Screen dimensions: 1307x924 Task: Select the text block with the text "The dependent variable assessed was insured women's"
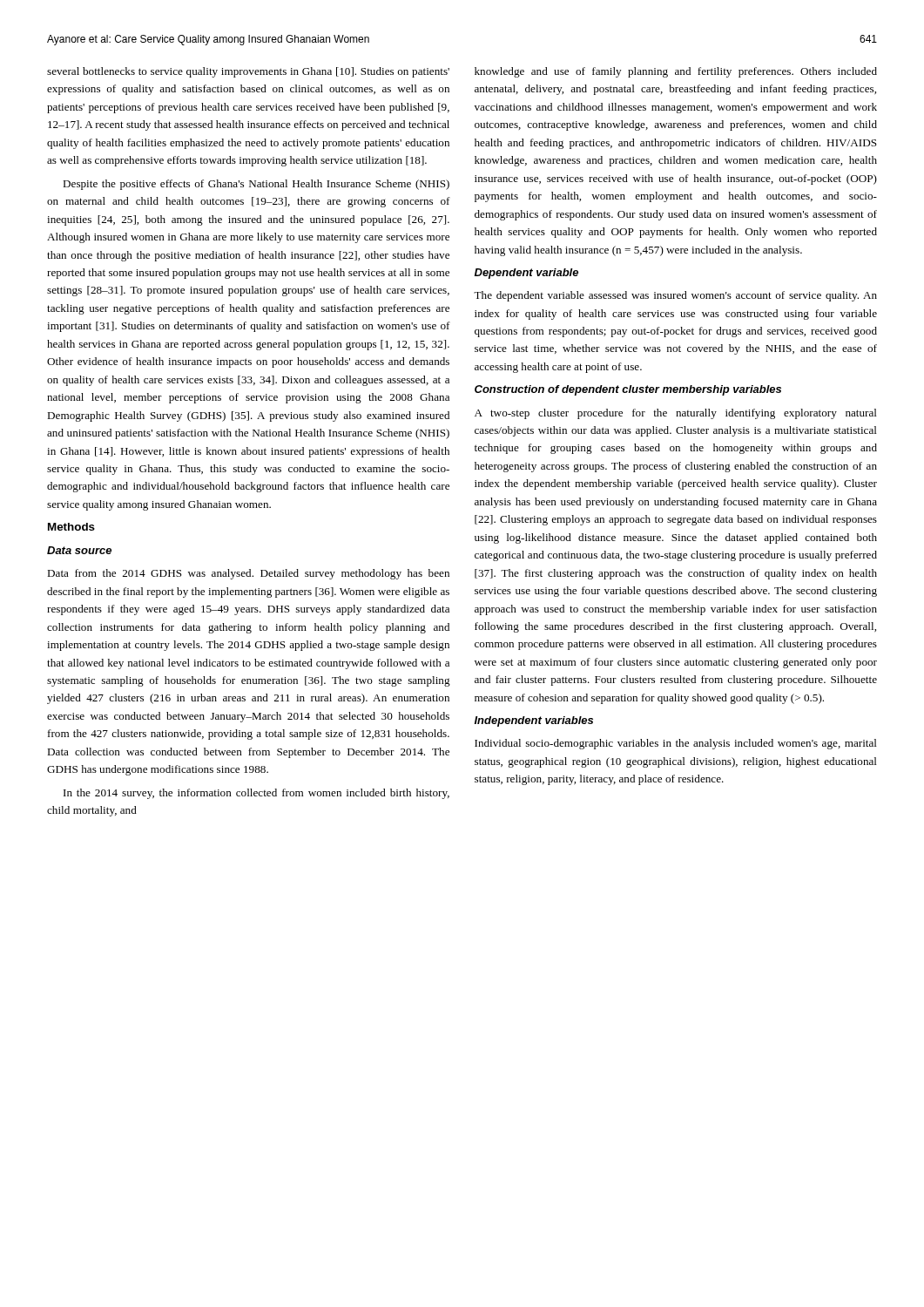676,331
